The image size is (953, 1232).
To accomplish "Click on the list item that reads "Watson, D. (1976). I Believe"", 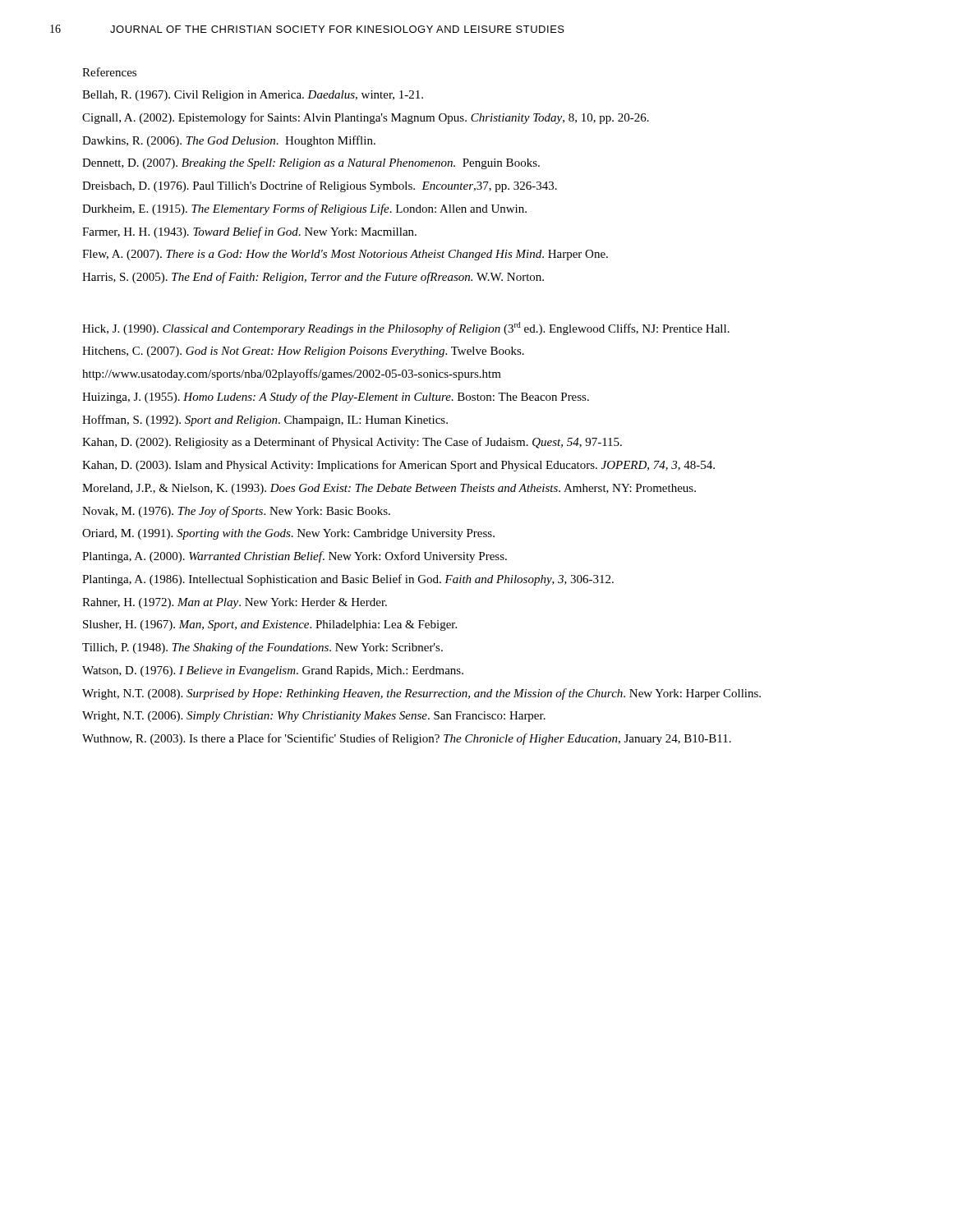I will [290, 670].
